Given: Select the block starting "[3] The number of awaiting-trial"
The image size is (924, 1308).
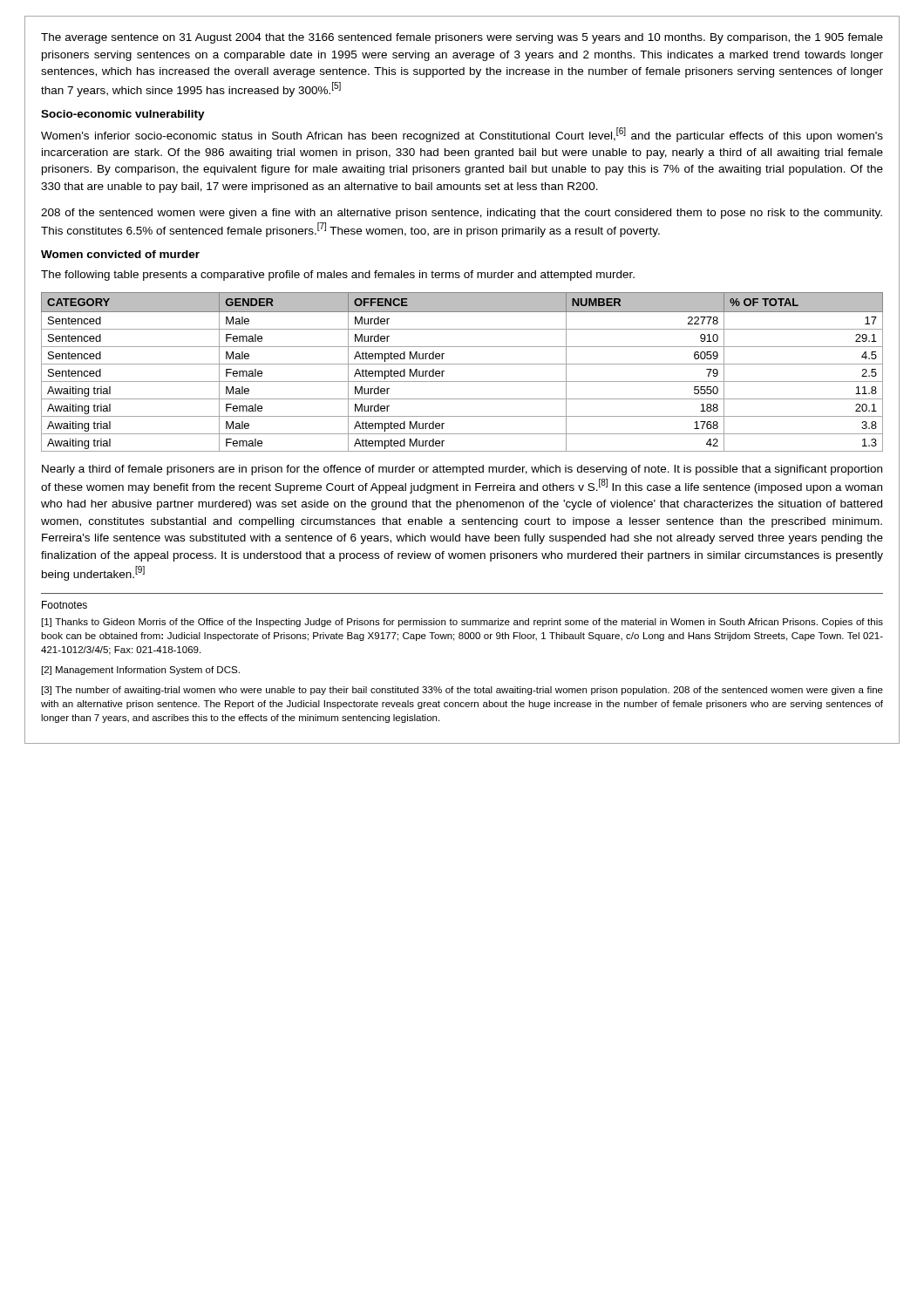Looking at the screenshot, I should tap(462, 704).
